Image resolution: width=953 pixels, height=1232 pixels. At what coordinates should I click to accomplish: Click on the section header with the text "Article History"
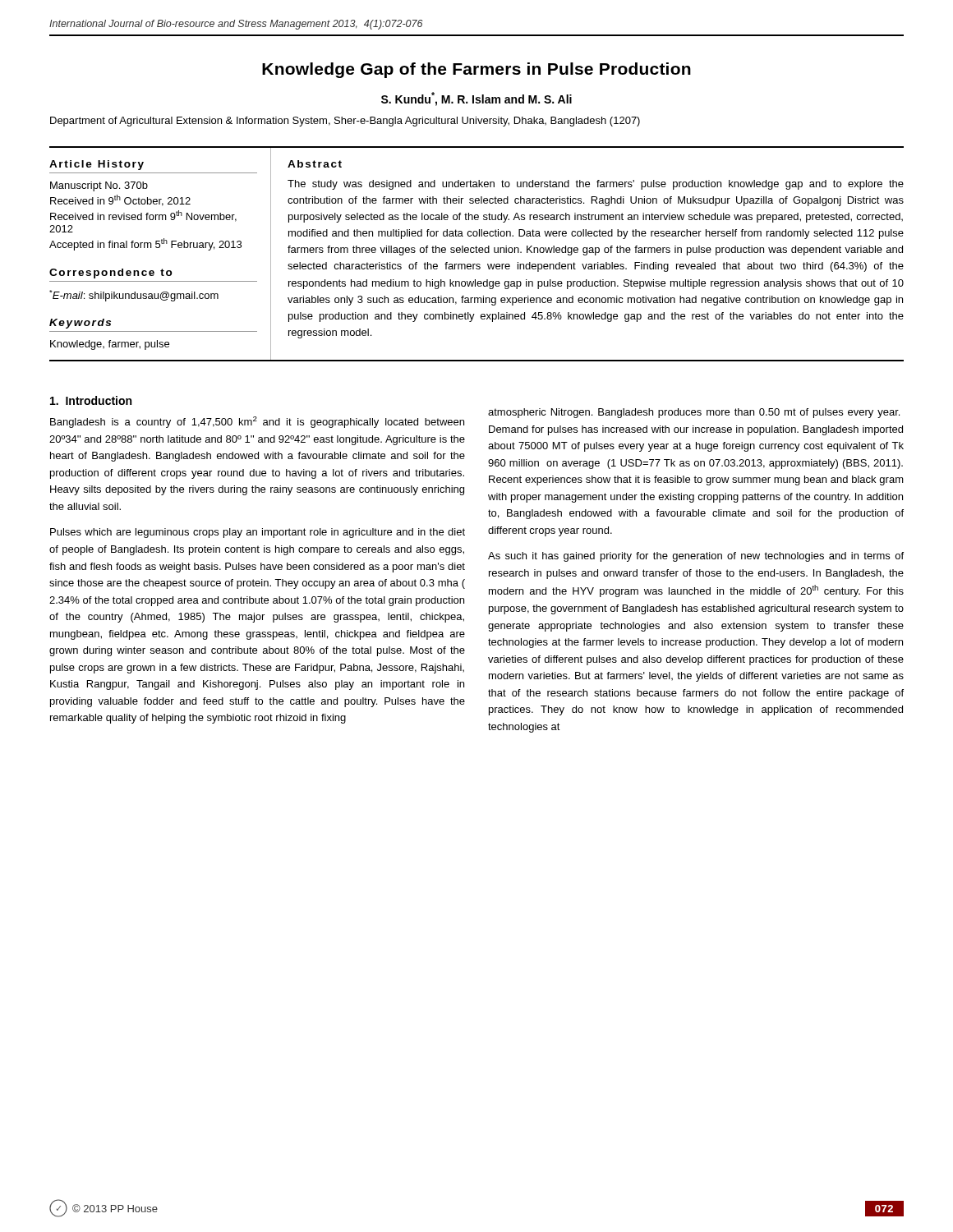click(97, 164)
